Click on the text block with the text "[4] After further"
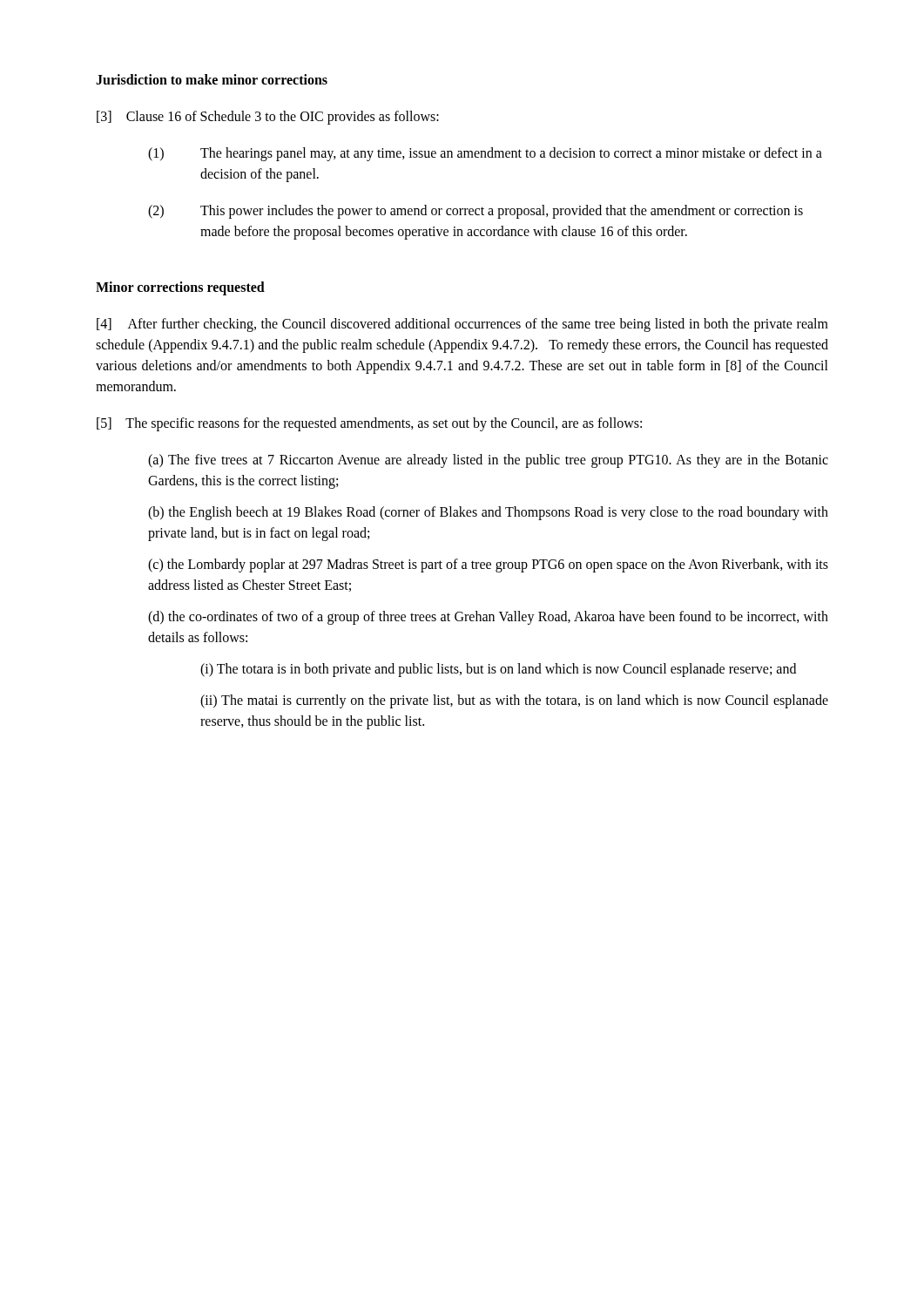This screenshot has height=1307, width=924. pyautogui.click(x=462, y=355)
